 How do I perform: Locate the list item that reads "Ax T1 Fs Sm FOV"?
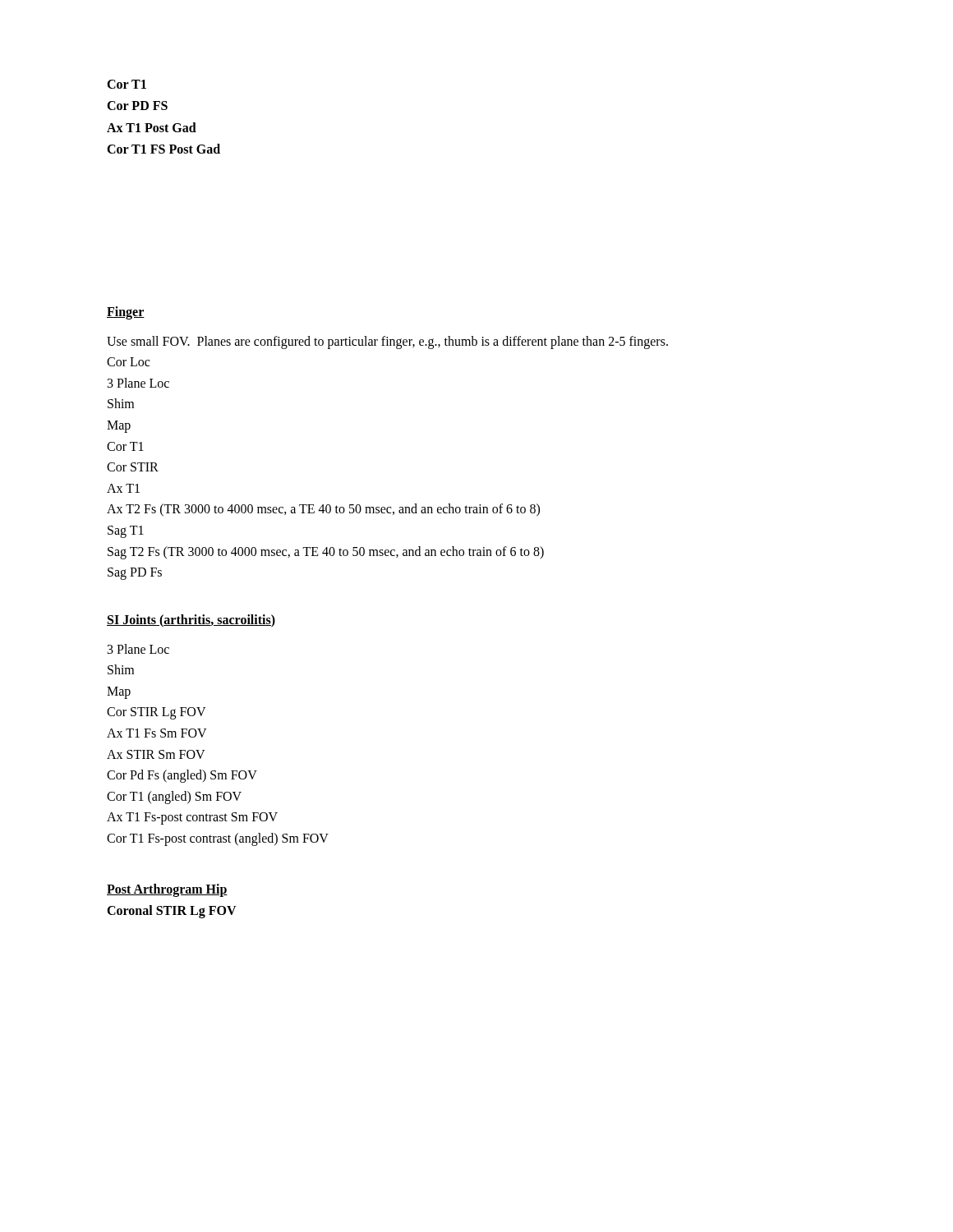(x=157, y=733)
